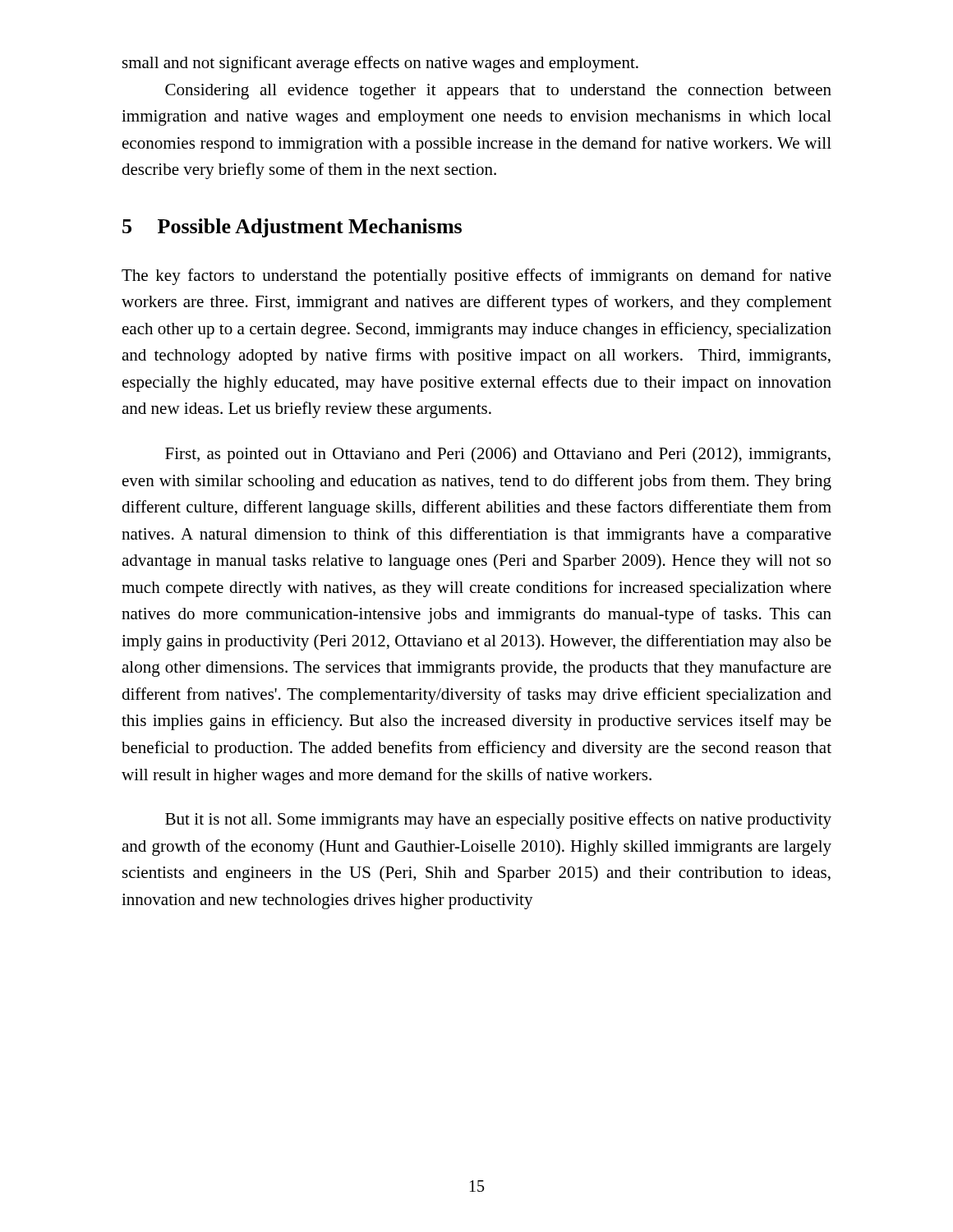Find the passage starting "5 Possible Adjustment"

tap(292, 228)
